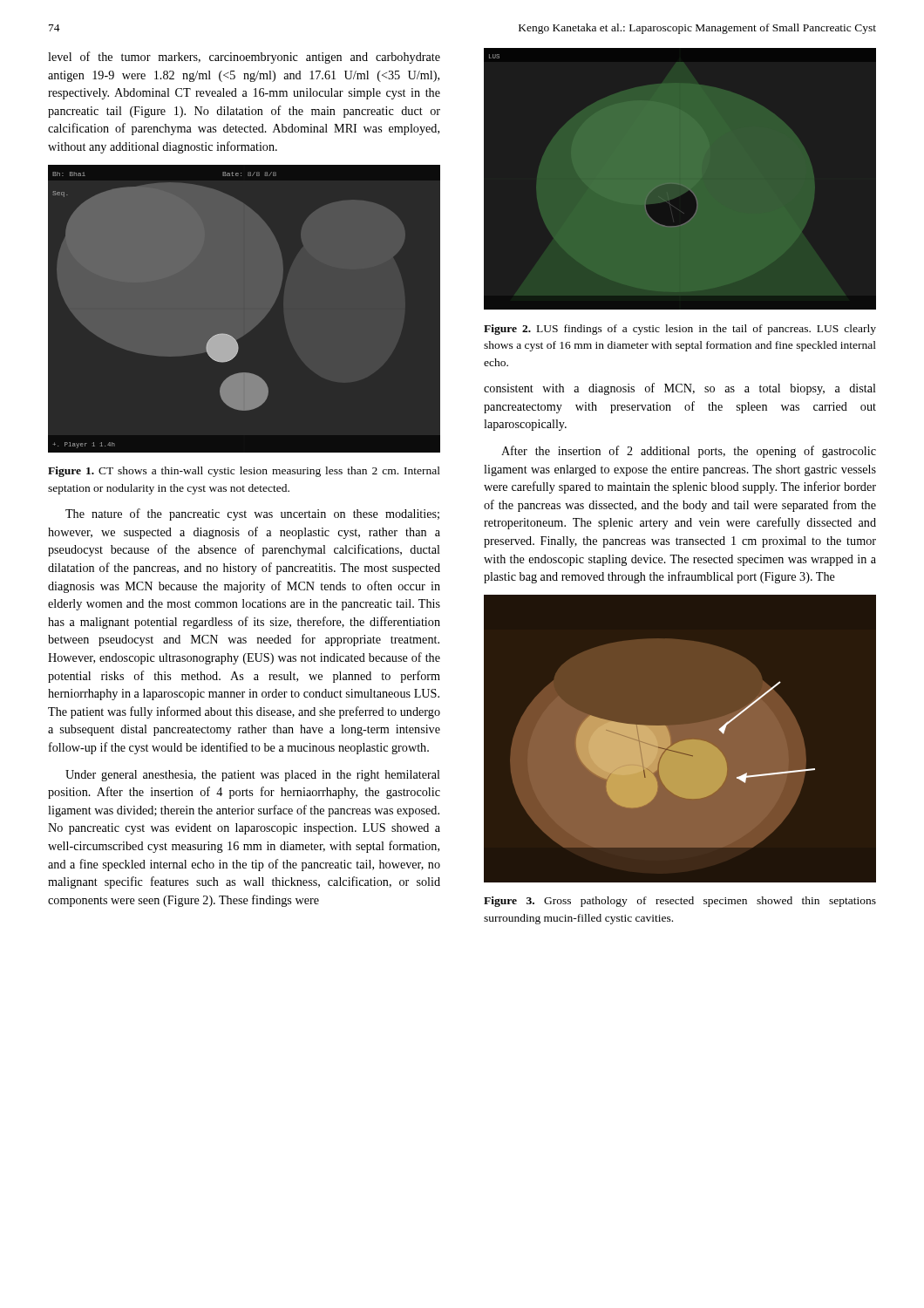Click the caption that begins "Figure 2. LUS findings"

pyautogui.click(x=680, y=345)
